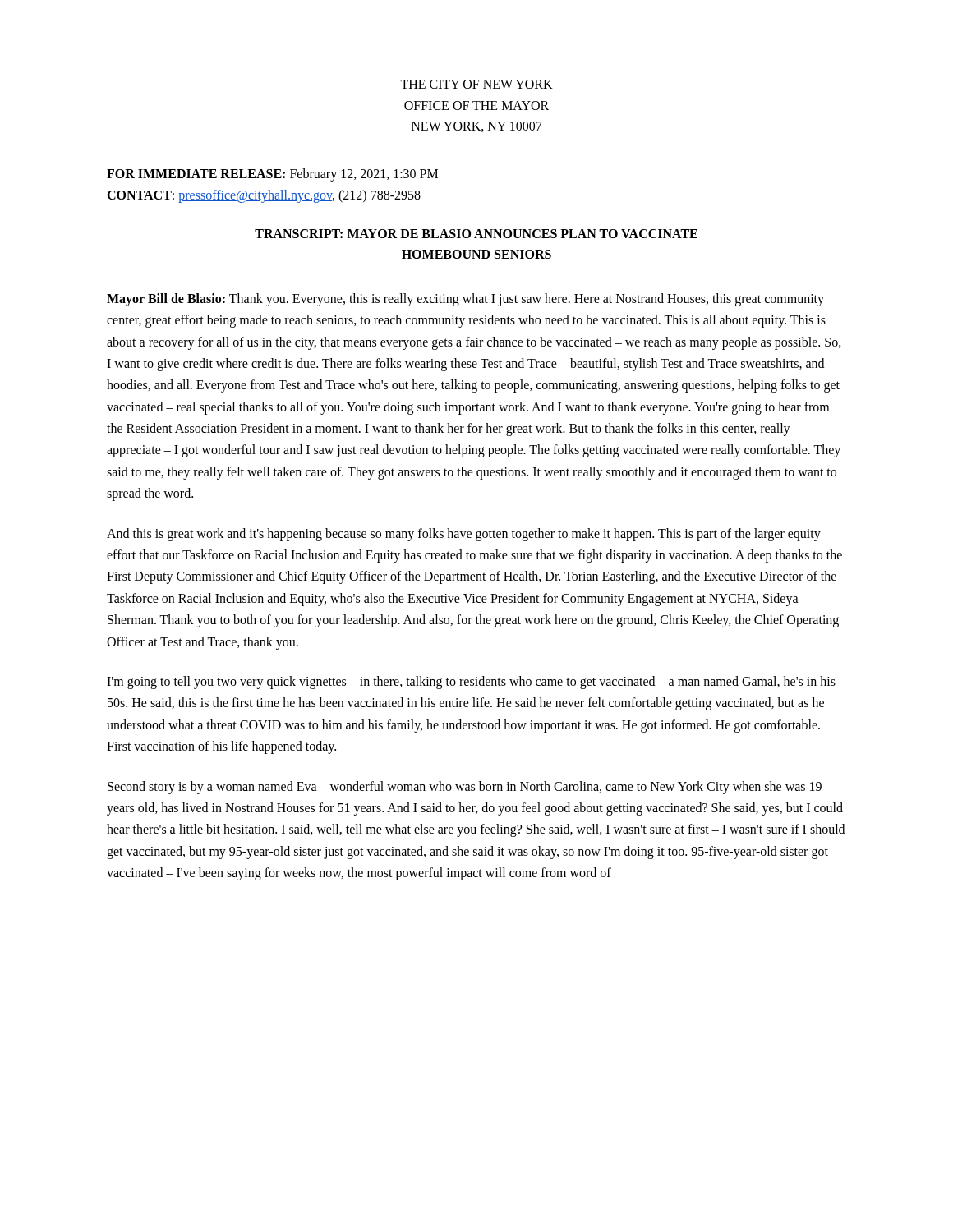953x1232 pixels.
Task: Where is the passage that starts "I'm going to tell"?
Action: tap(471, 714)
